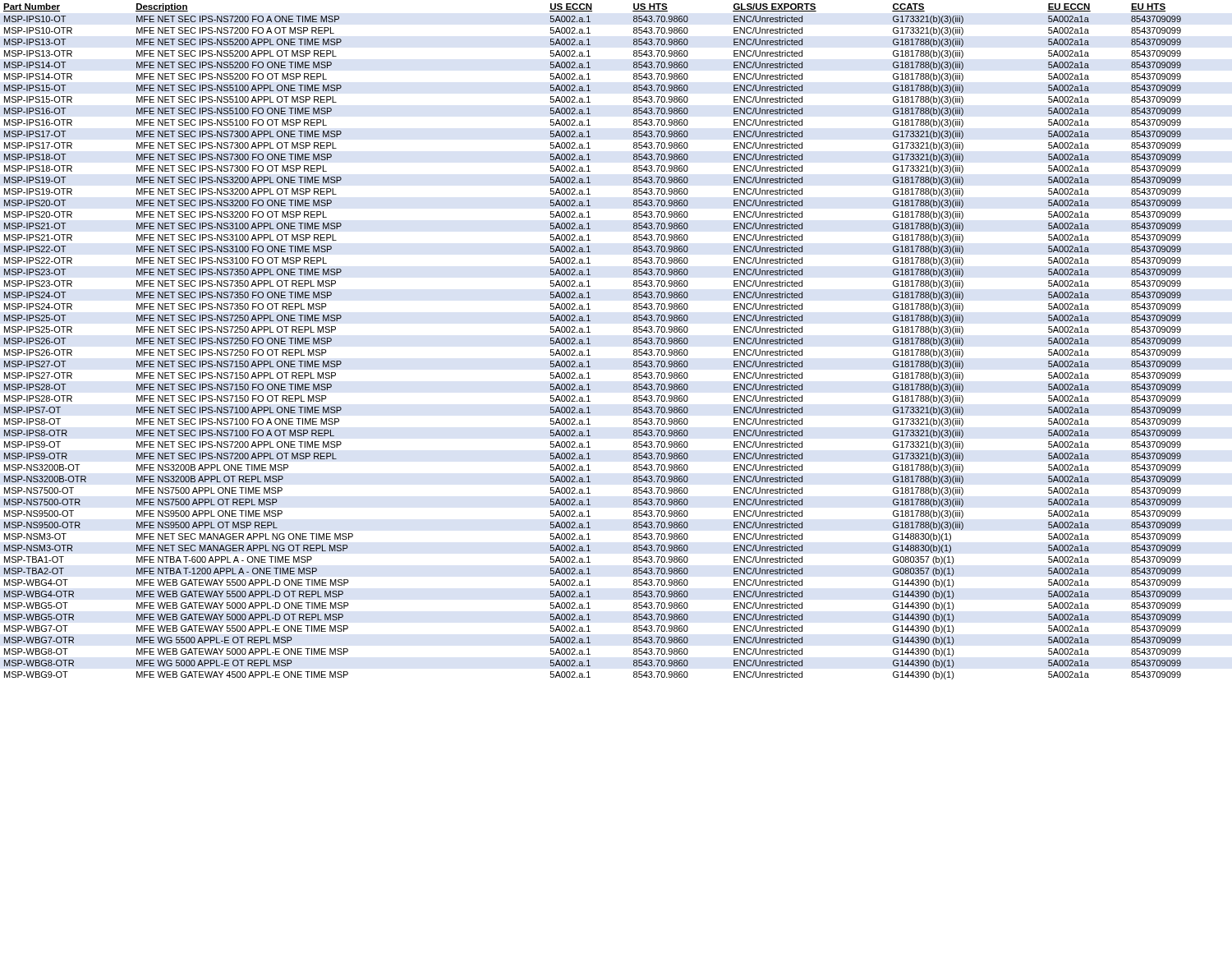This screenshot has width=1232, height=953.
Task: Find the table
Action: pos(616,340)
